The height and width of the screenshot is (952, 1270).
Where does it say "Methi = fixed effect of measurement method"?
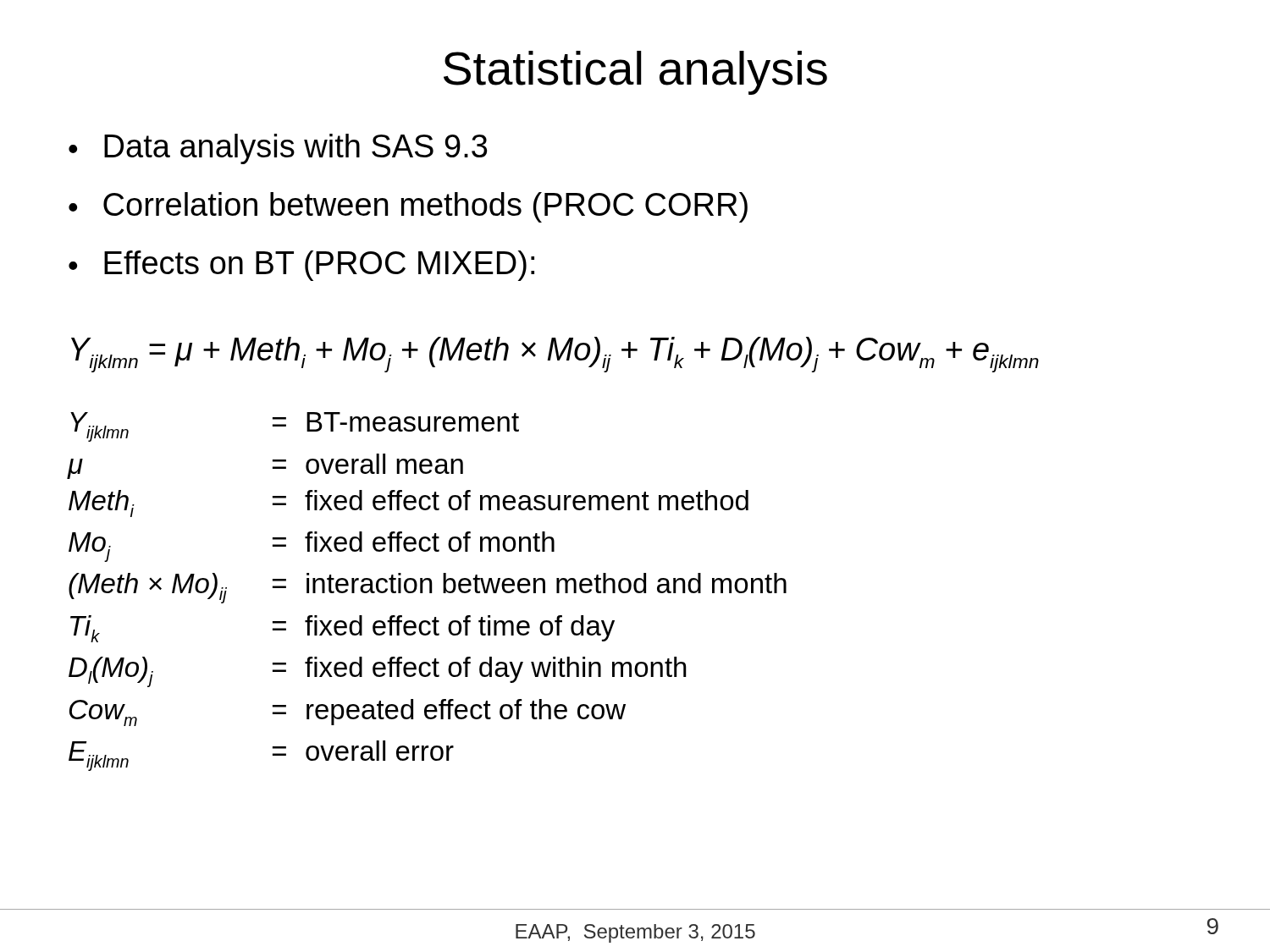coord(409,503)
